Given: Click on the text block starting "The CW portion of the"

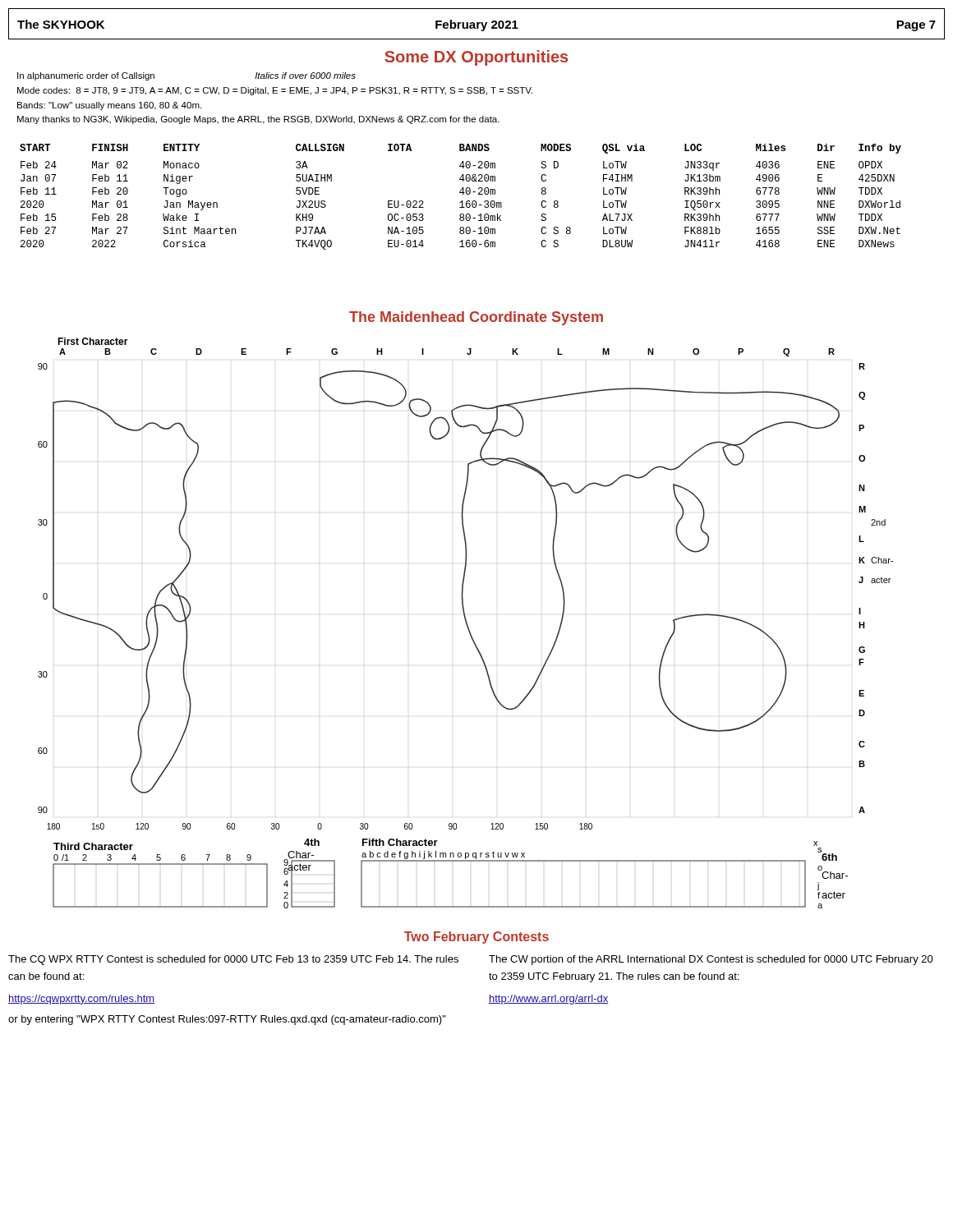Looking at the screenshot, I should coord(711,967).
